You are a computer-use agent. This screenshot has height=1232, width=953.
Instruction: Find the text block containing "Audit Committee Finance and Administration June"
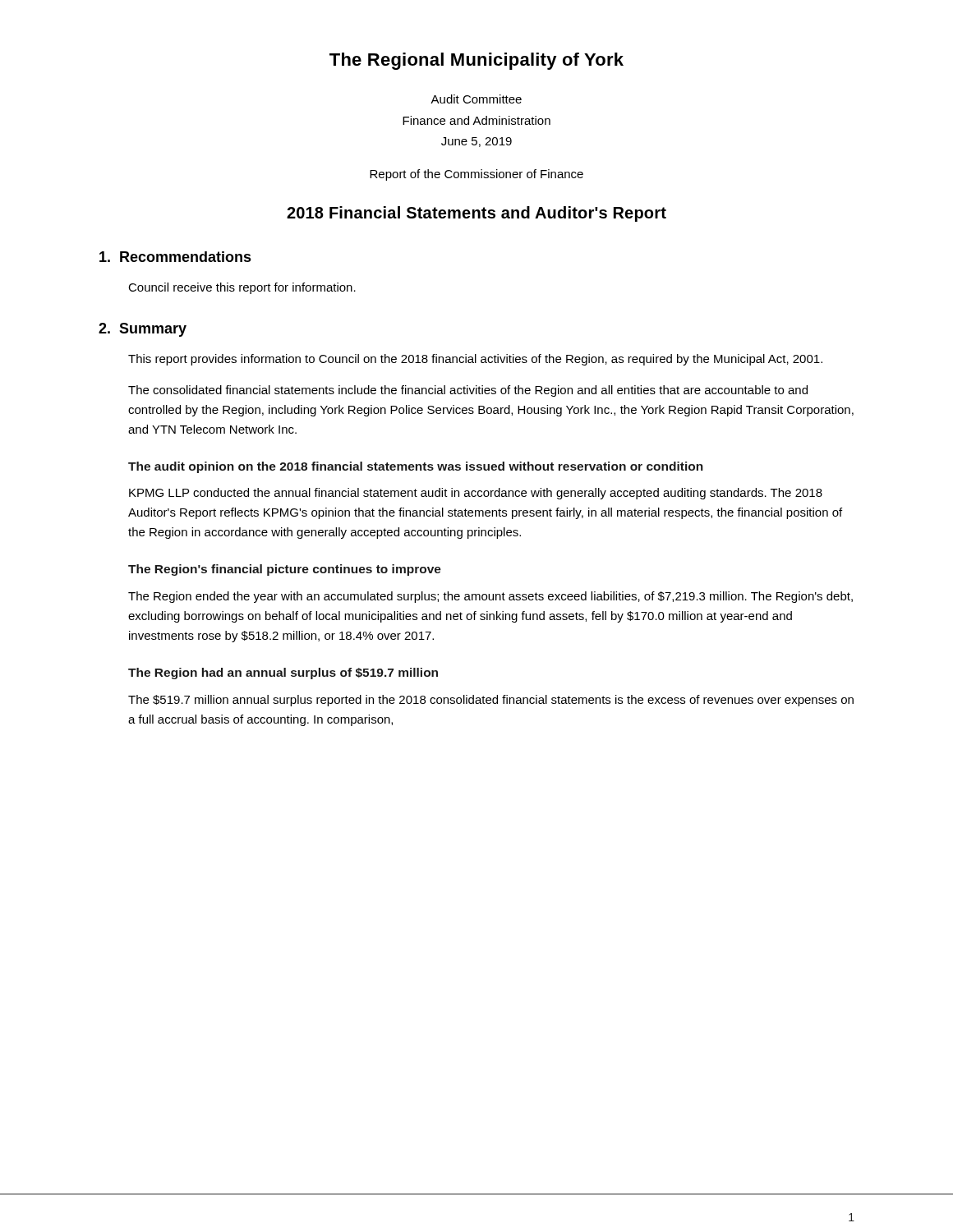pos(476,120)
